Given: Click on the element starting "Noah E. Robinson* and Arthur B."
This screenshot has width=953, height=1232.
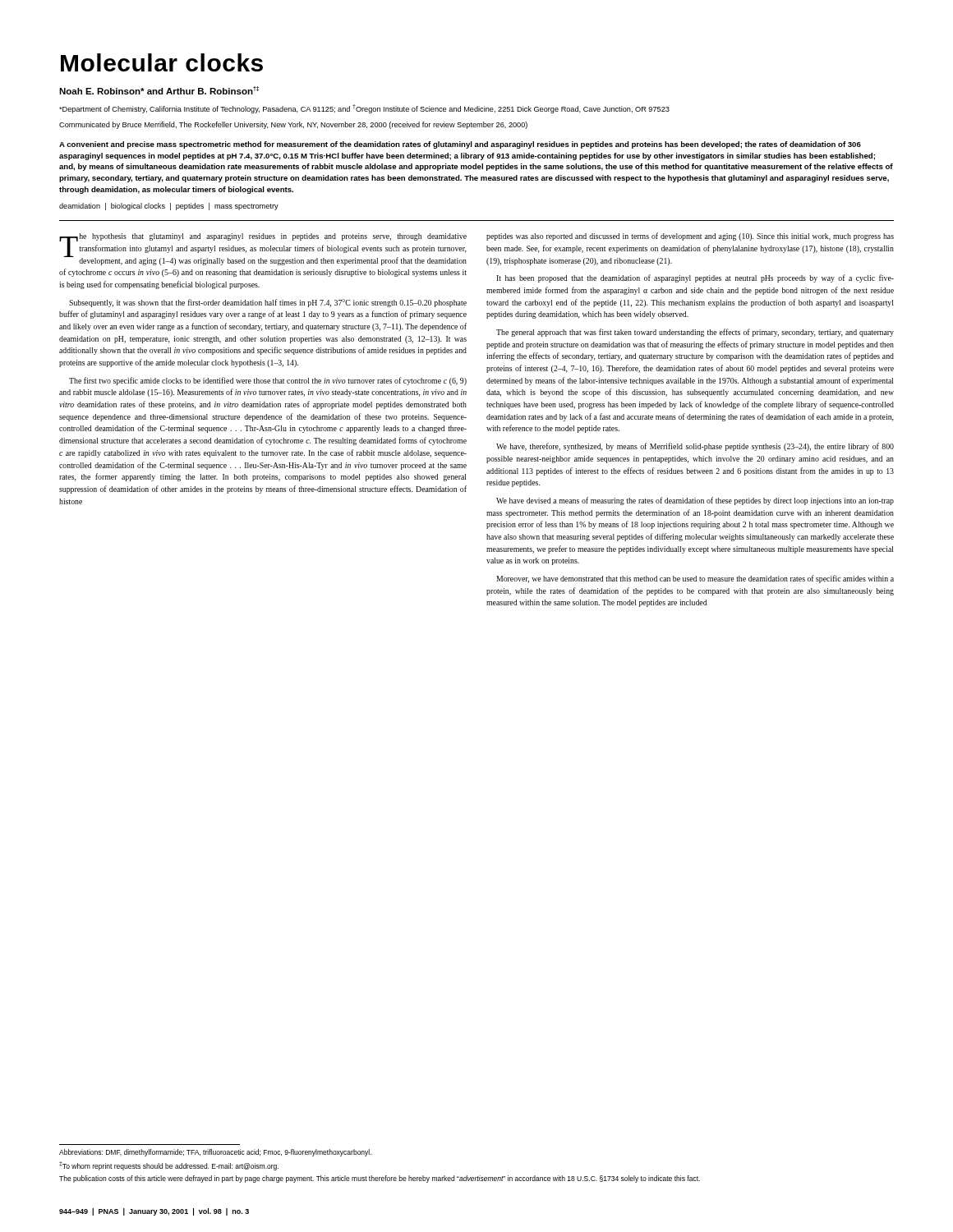Looking at the screenshot, I should pos(159,91).
